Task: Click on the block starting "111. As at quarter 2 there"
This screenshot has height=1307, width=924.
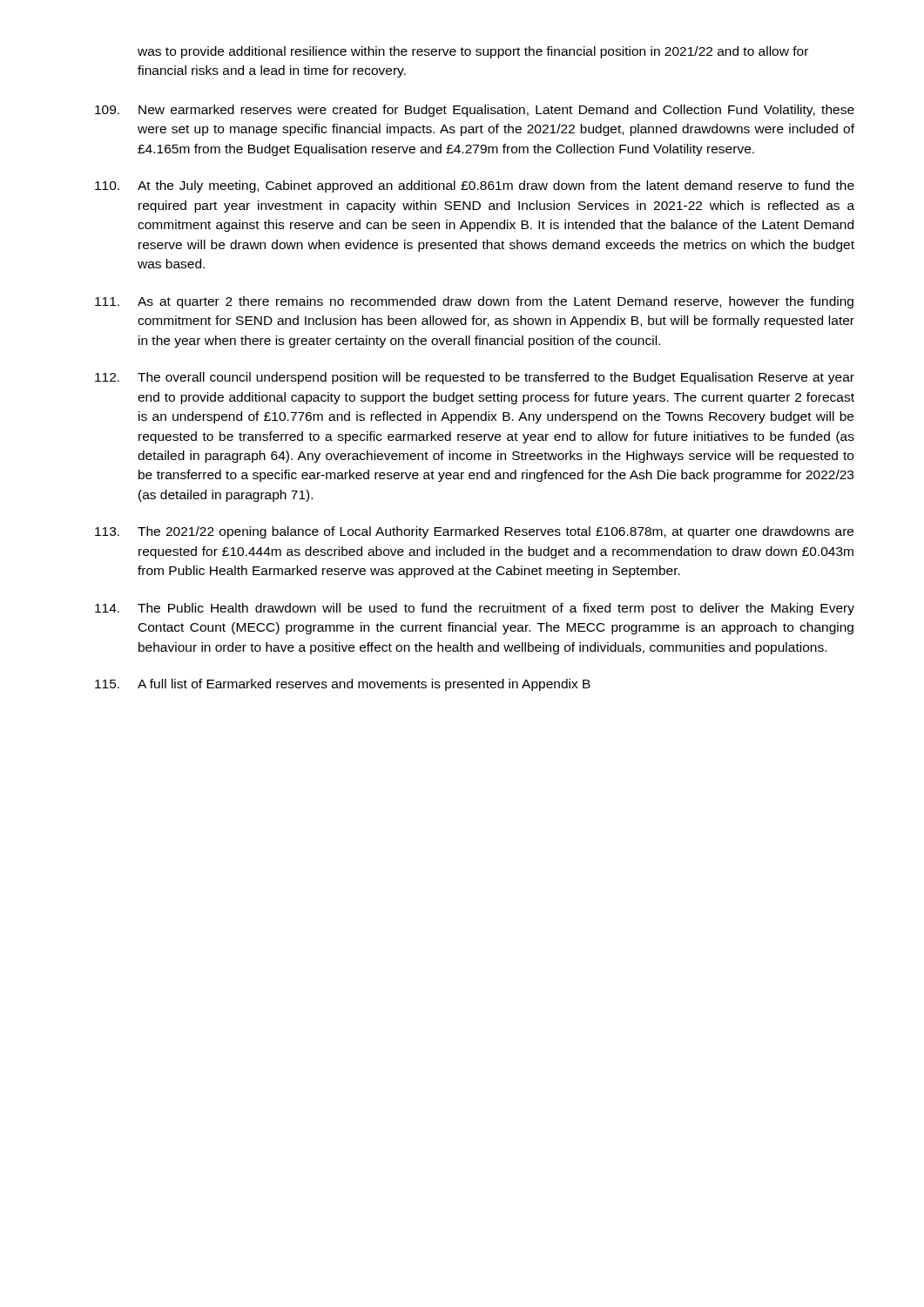Action: coord(474,321)
